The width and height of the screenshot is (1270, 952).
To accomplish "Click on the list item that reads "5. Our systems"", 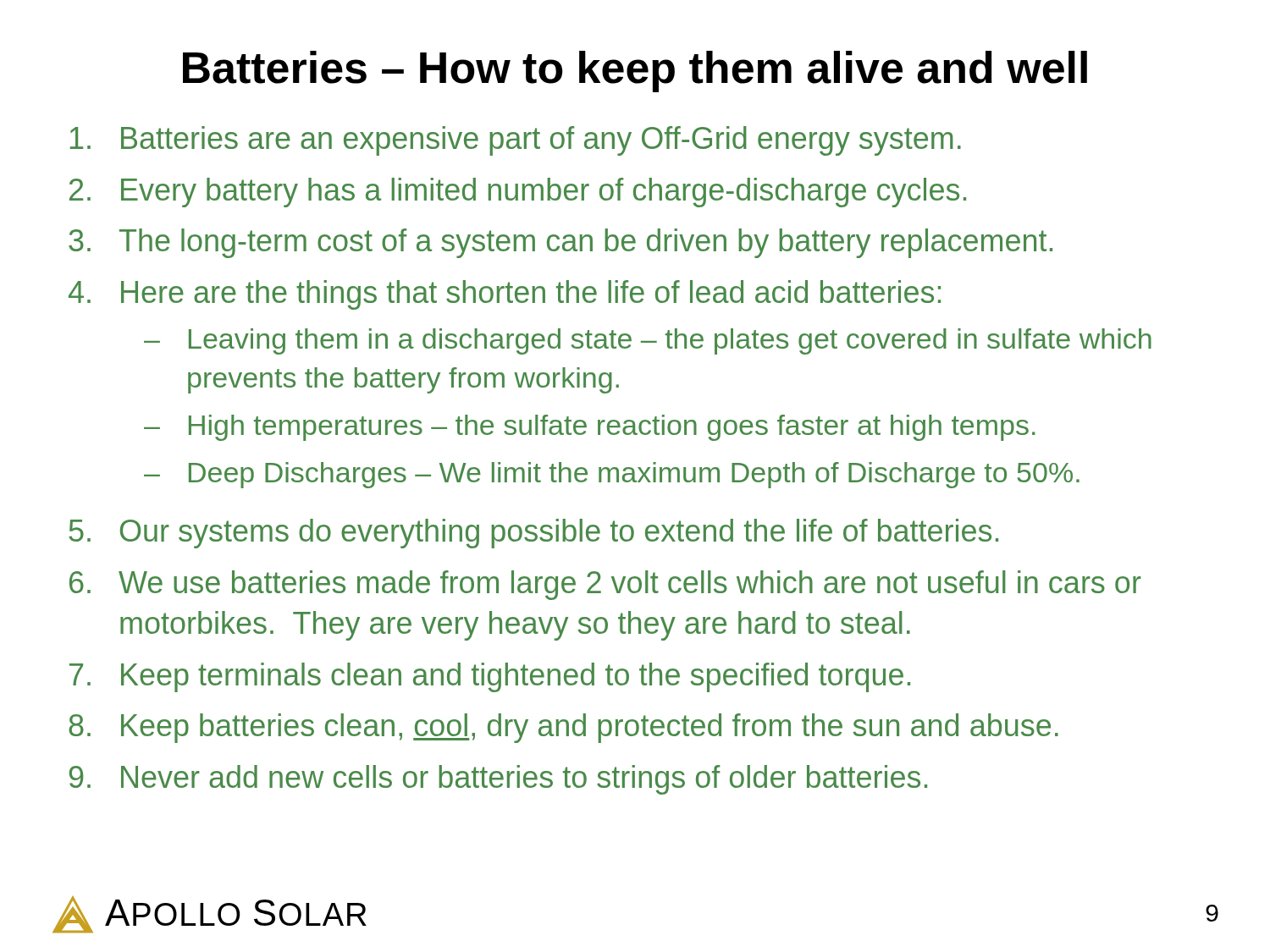I will click(x=635, y=532).
